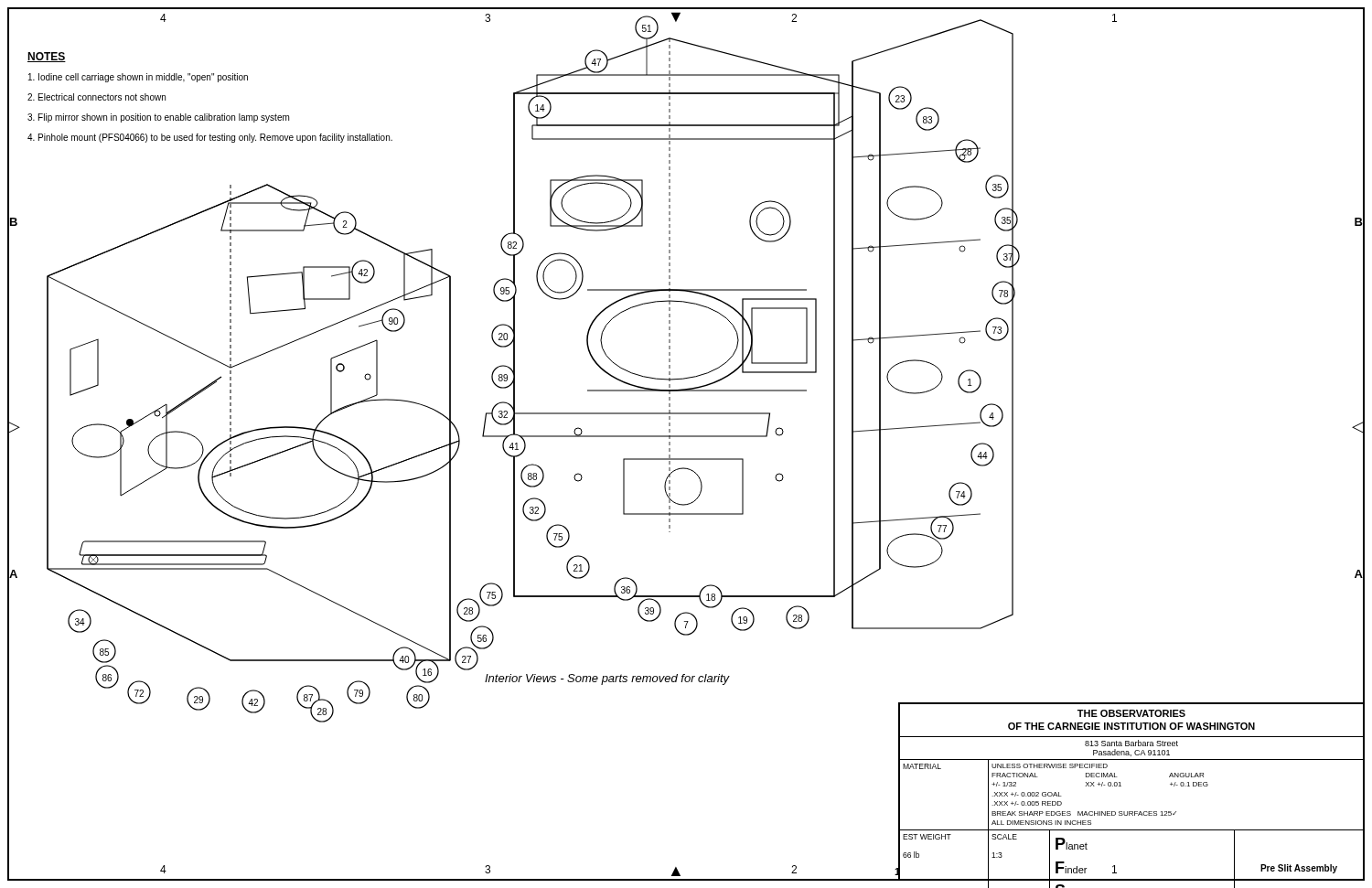
Task: Click on the engineering diagram
Action: tap(473, 368)
